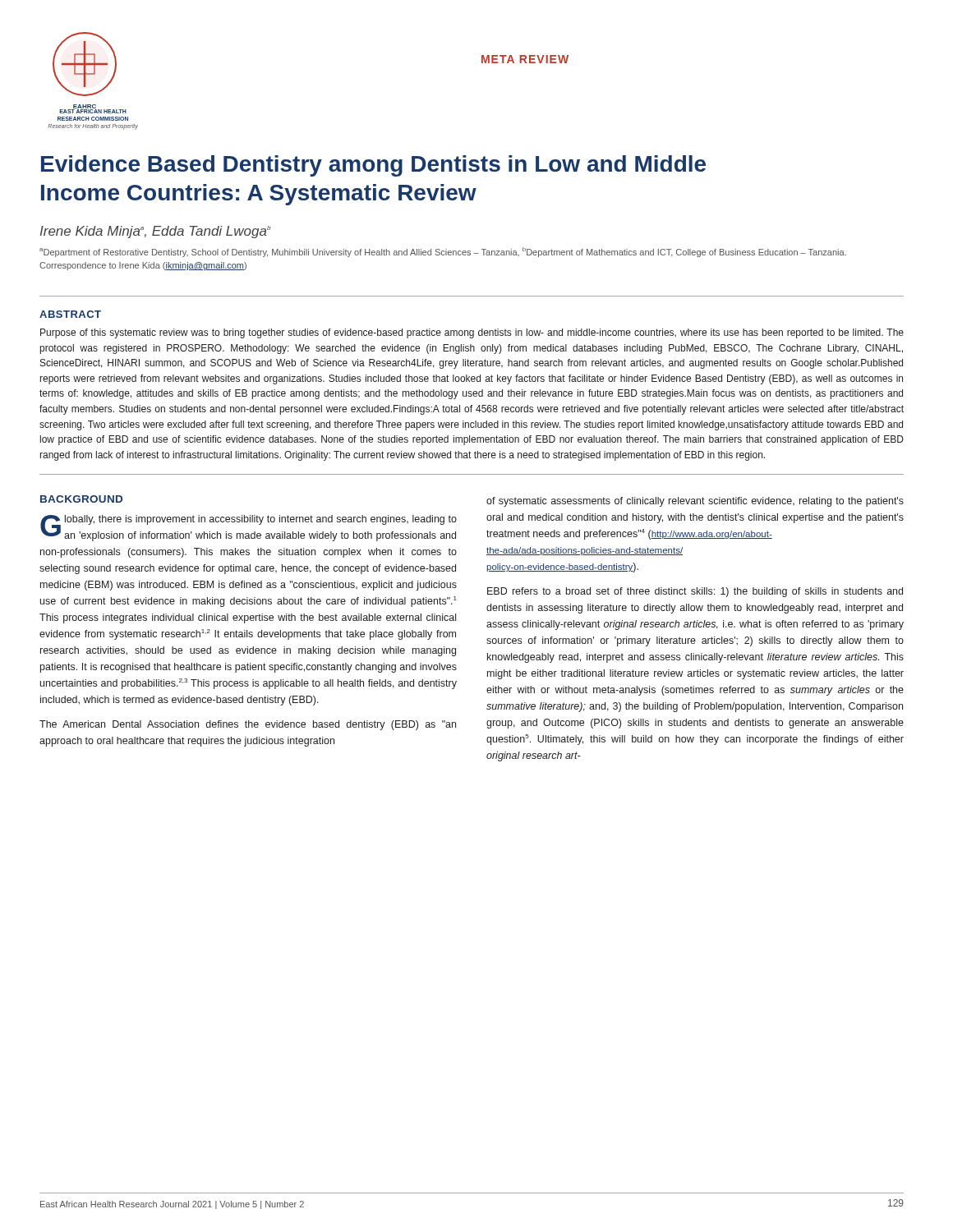This screenshot has height=1232, width=953.
Task: Select the block starting "The American Dental Association"
Action: 248,733
